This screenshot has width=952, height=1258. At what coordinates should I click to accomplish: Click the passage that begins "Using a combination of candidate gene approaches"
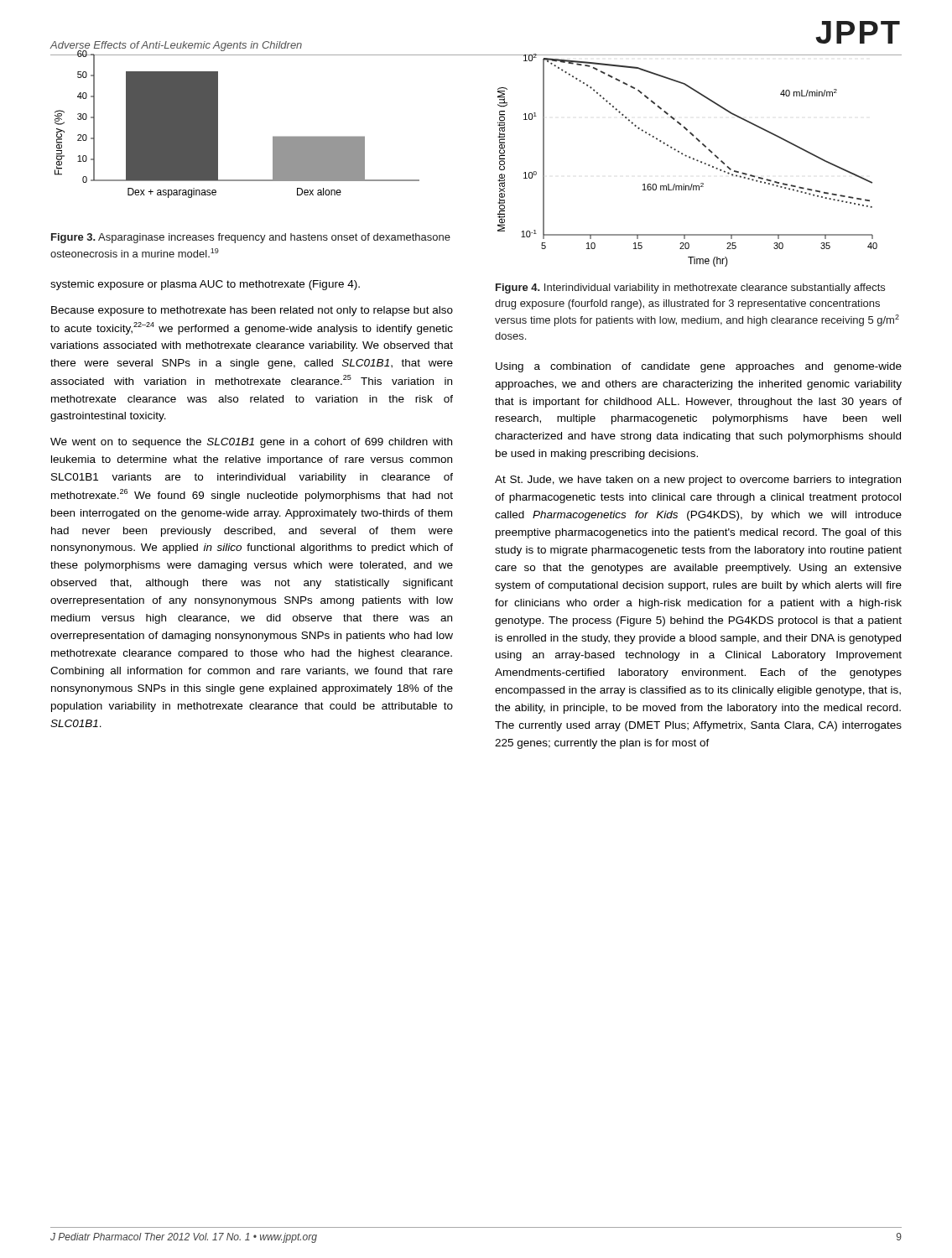click(x=698, y=410)
